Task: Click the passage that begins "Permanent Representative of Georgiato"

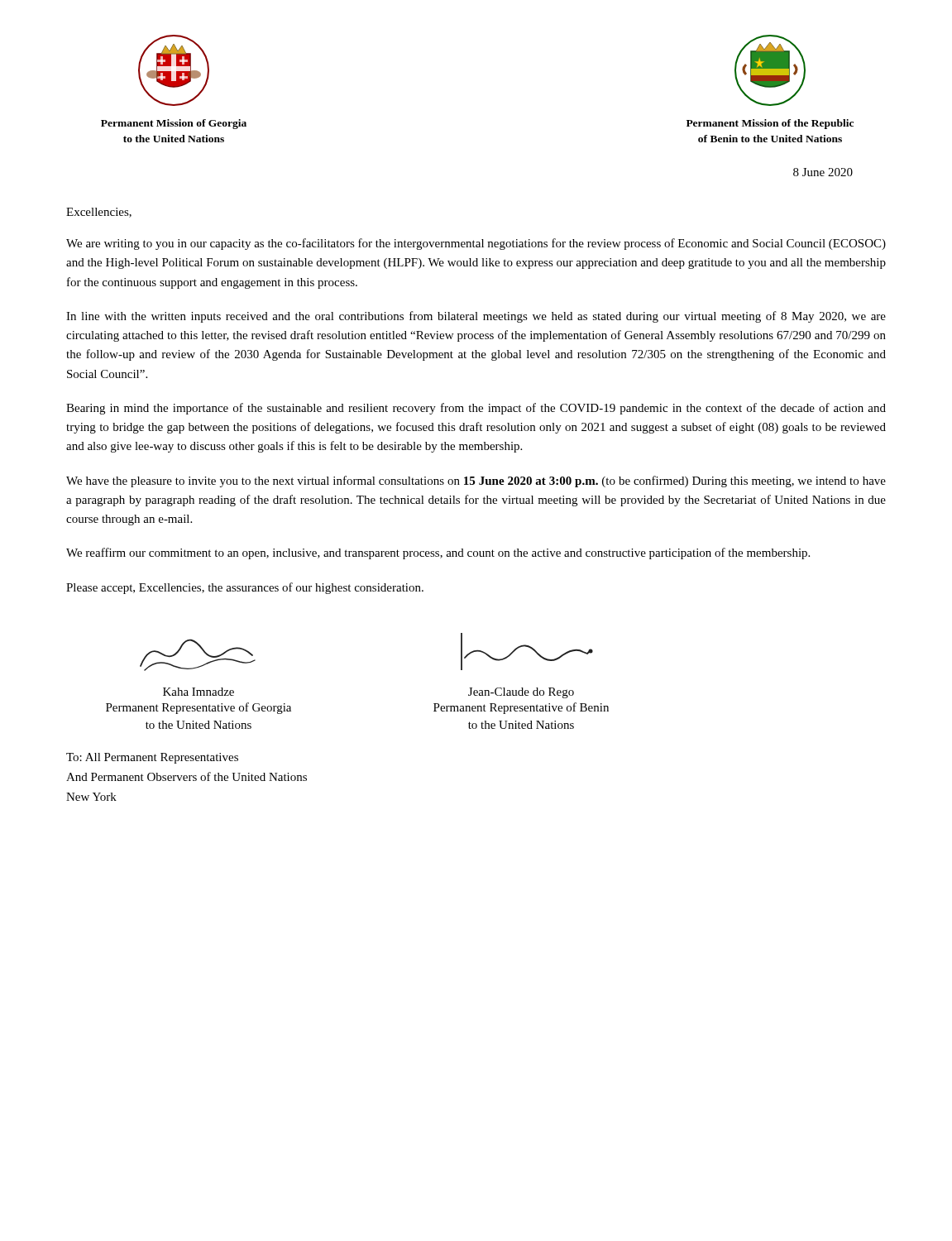Action: coord(198,716)
